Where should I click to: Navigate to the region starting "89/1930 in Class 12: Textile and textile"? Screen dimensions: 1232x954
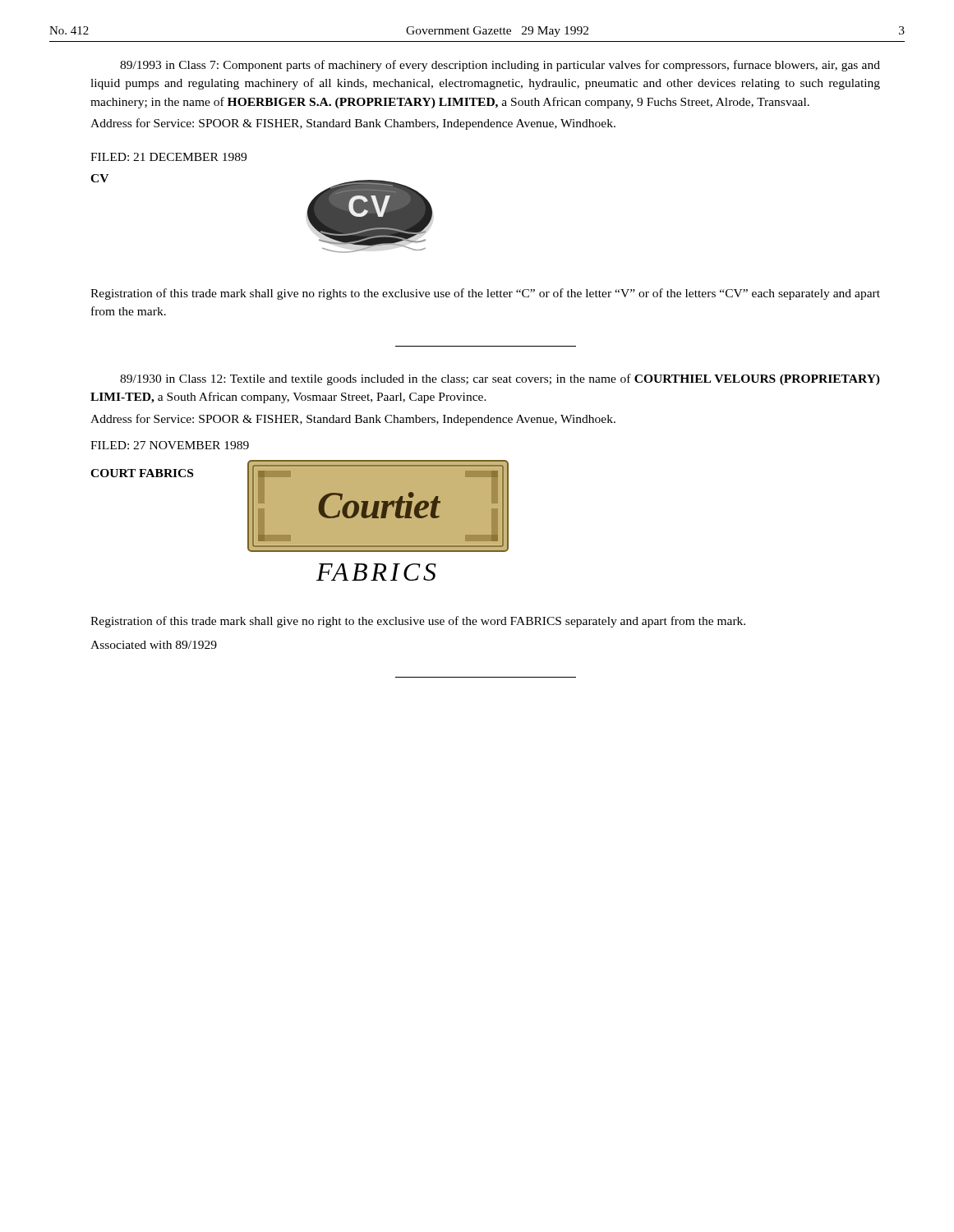(x=485, y=399)
